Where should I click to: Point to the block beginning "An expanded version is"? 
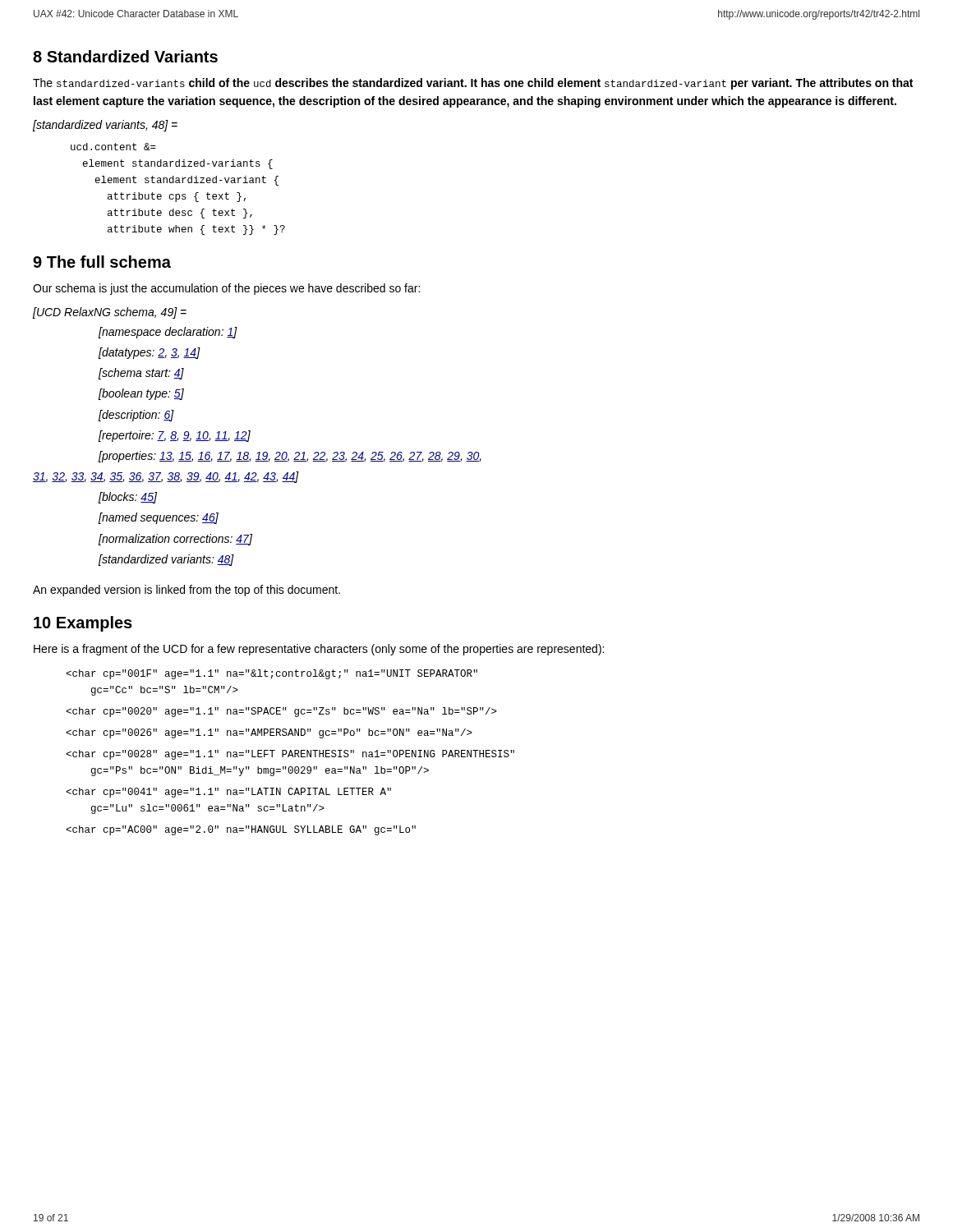coord(186,591)
